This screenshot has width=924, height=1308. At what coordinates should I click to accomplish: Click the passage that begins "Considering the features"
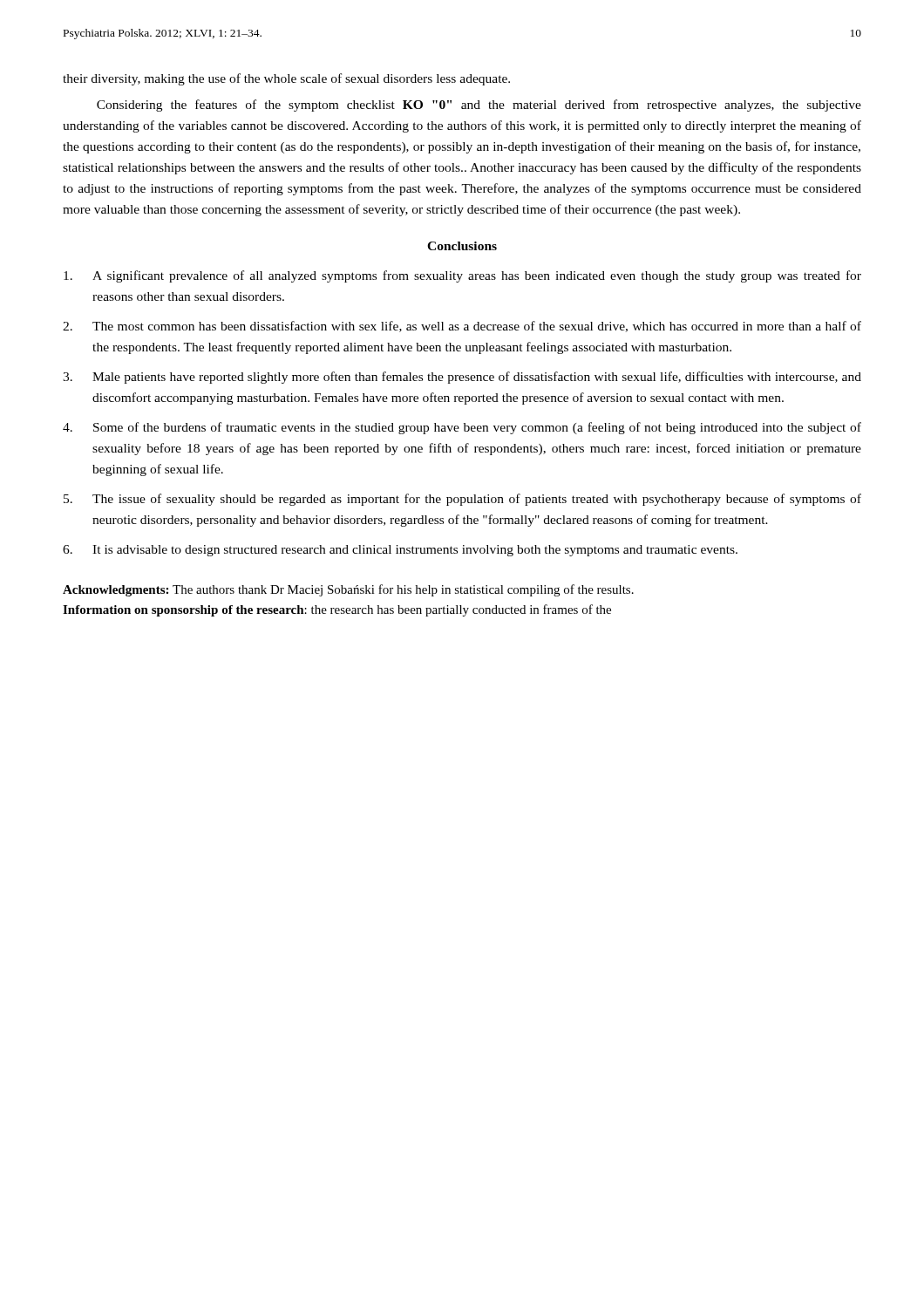click(x=462, y=157)
